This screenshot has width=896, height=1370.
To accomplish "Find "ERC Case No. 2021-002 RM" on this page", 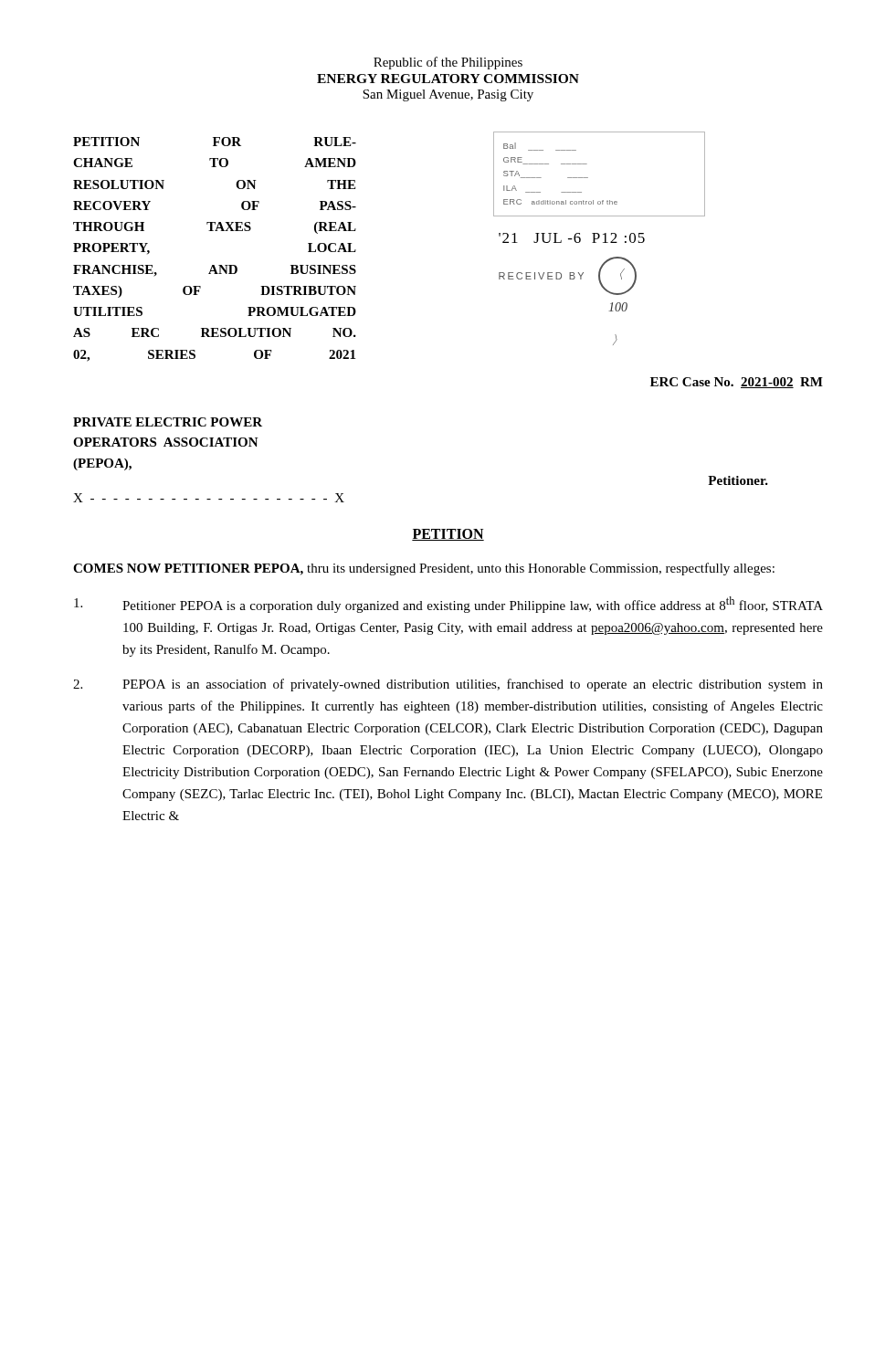I will click(736, 382).
